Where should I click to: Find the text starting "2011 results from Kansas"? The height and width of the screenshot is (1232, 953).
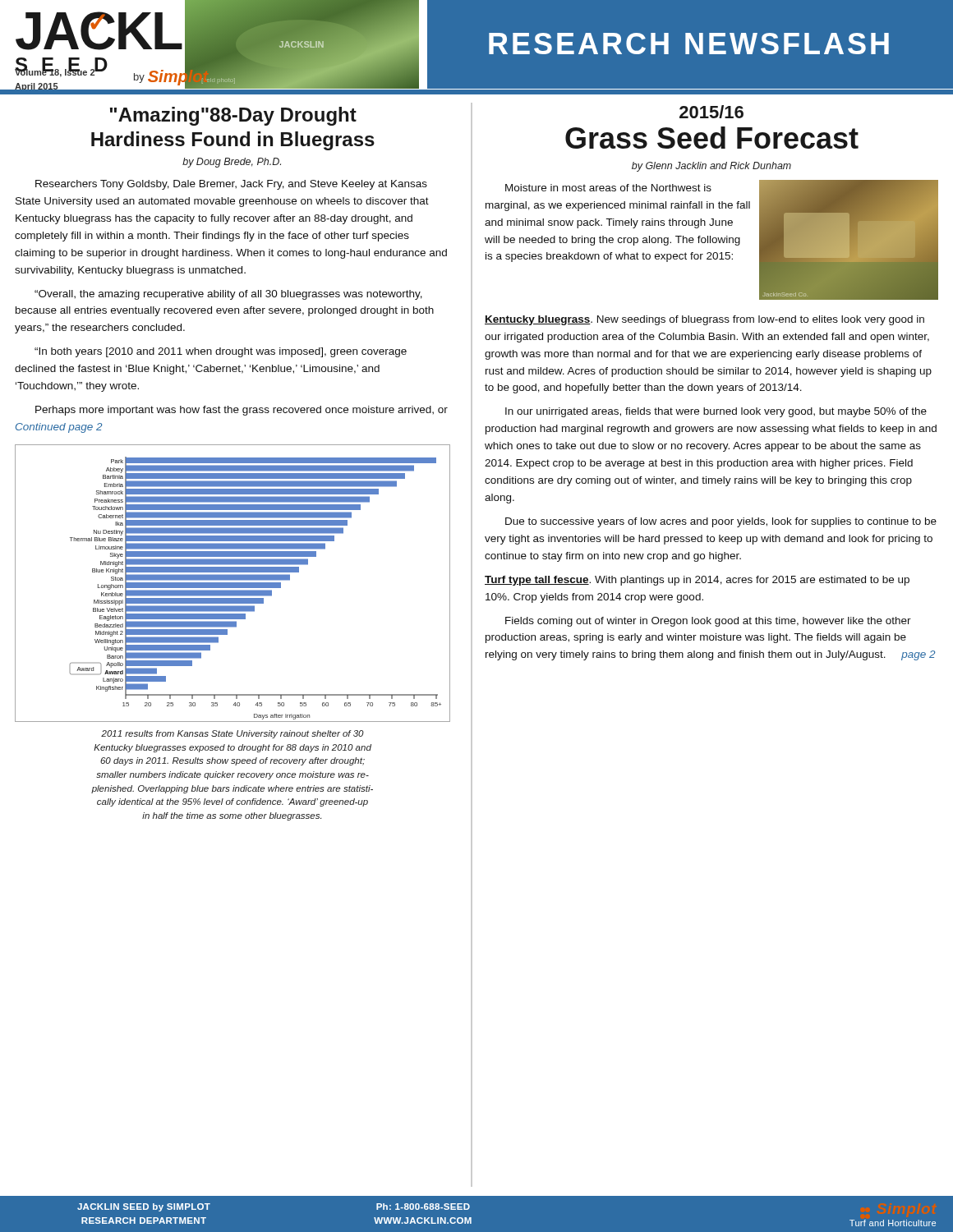tap(232, 774)
